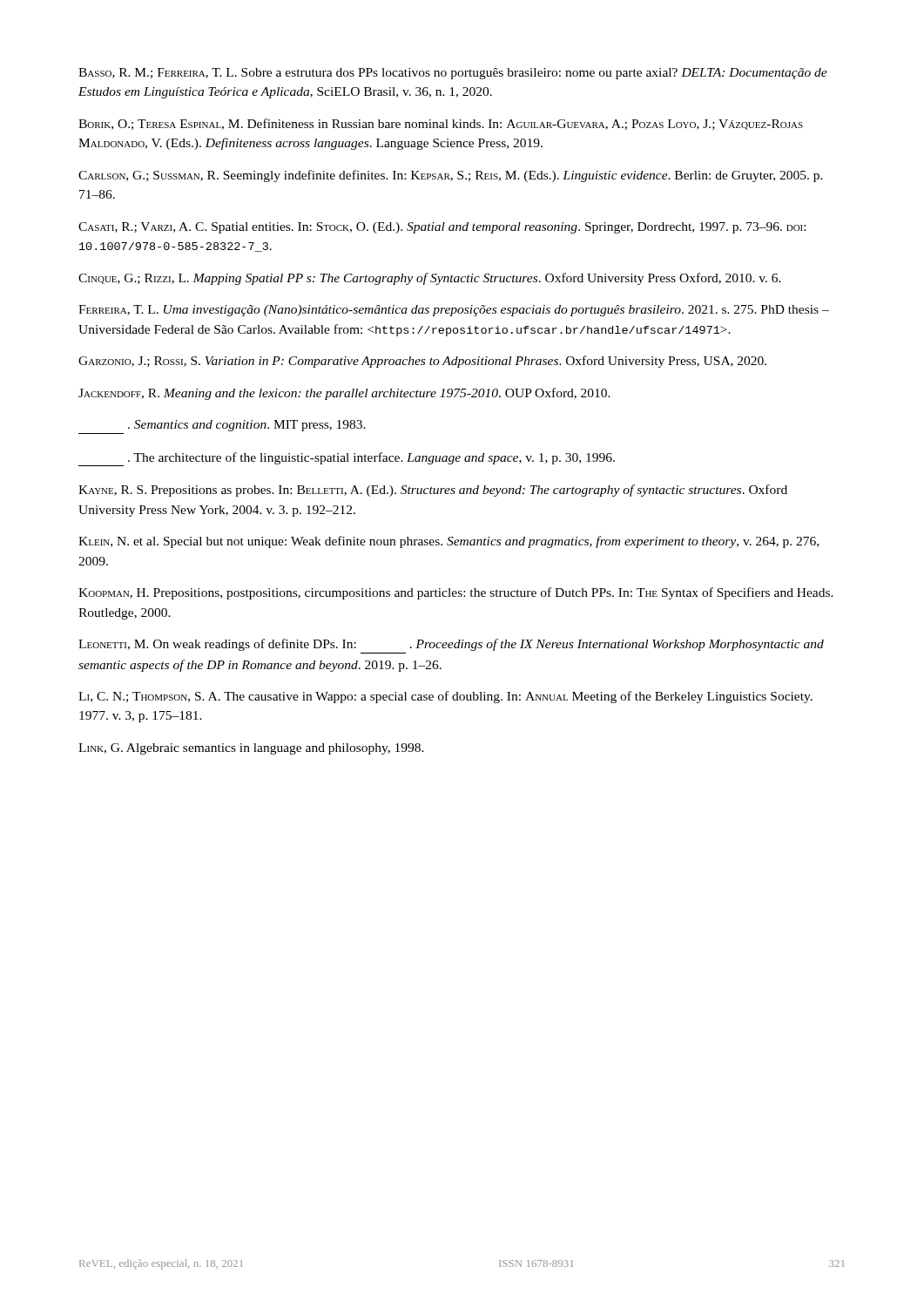Point to the region starting "Link, G. Algebraic semantics in"
Viewport: 924px width, 1307px height.
click(x=251, y=749)
